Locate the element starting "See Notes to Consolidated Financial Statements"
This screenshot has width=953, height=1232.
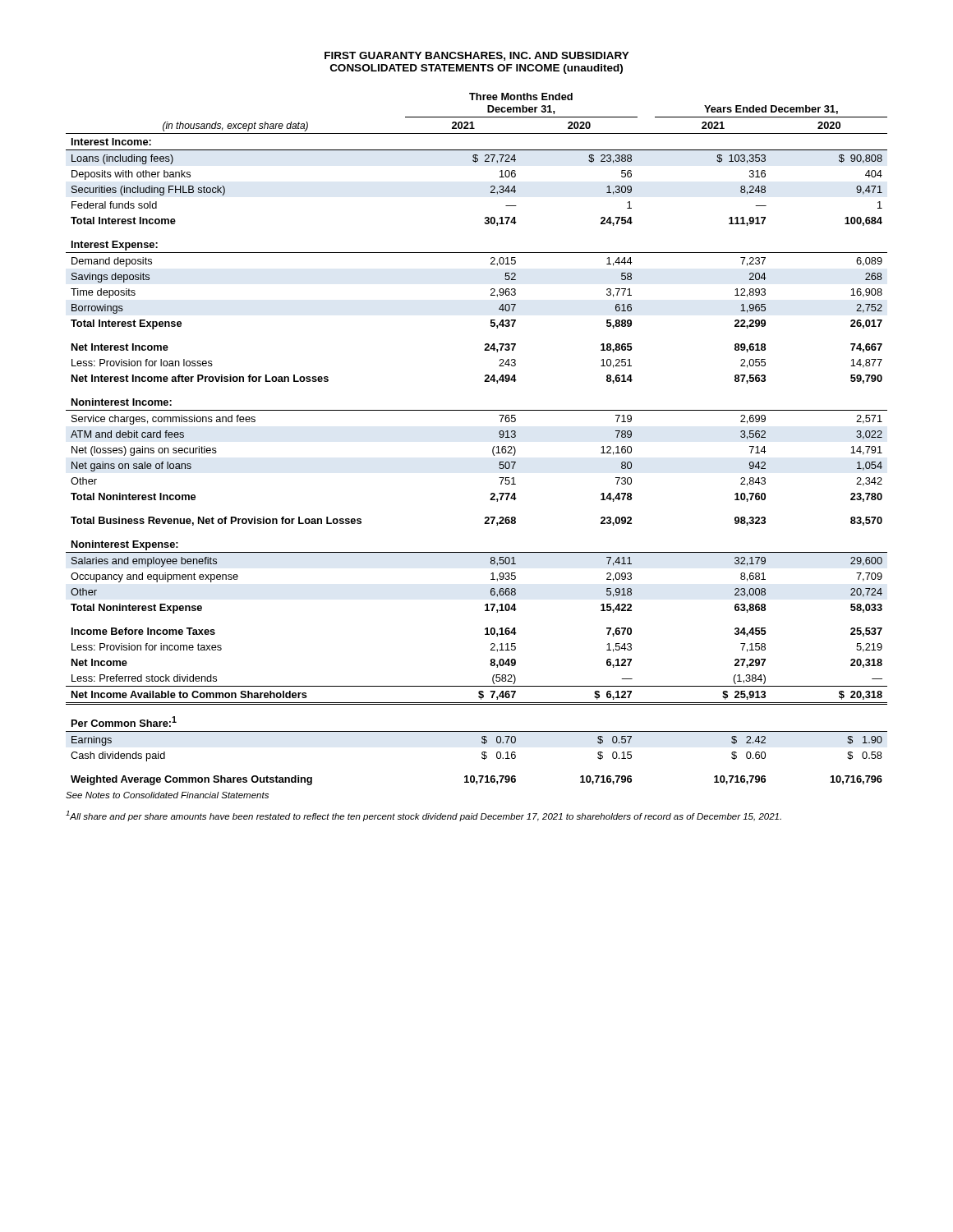tap(167, 795)
